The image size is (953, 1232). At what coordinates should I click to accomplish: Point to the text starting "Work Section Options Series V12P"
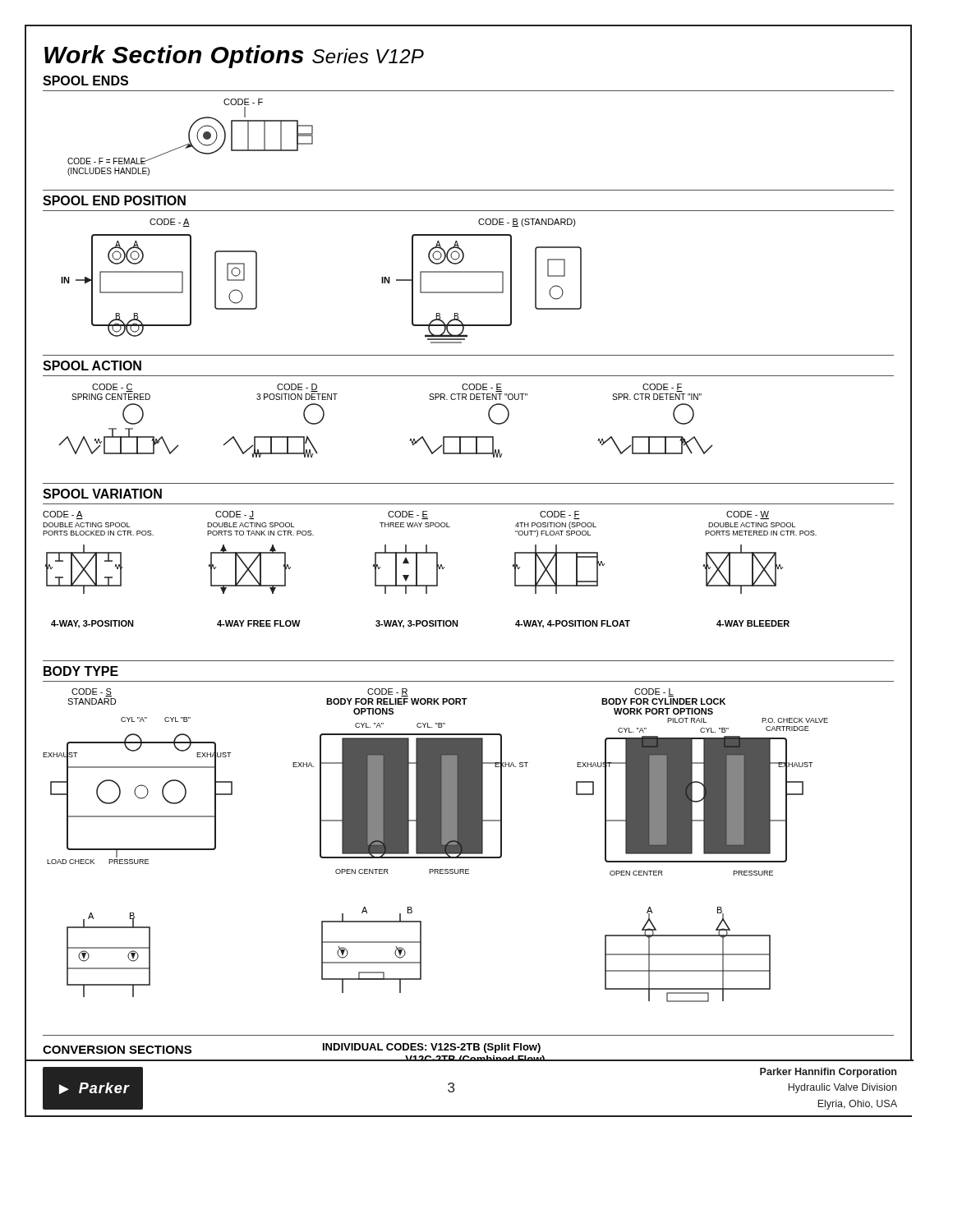(x=233, y=55)
